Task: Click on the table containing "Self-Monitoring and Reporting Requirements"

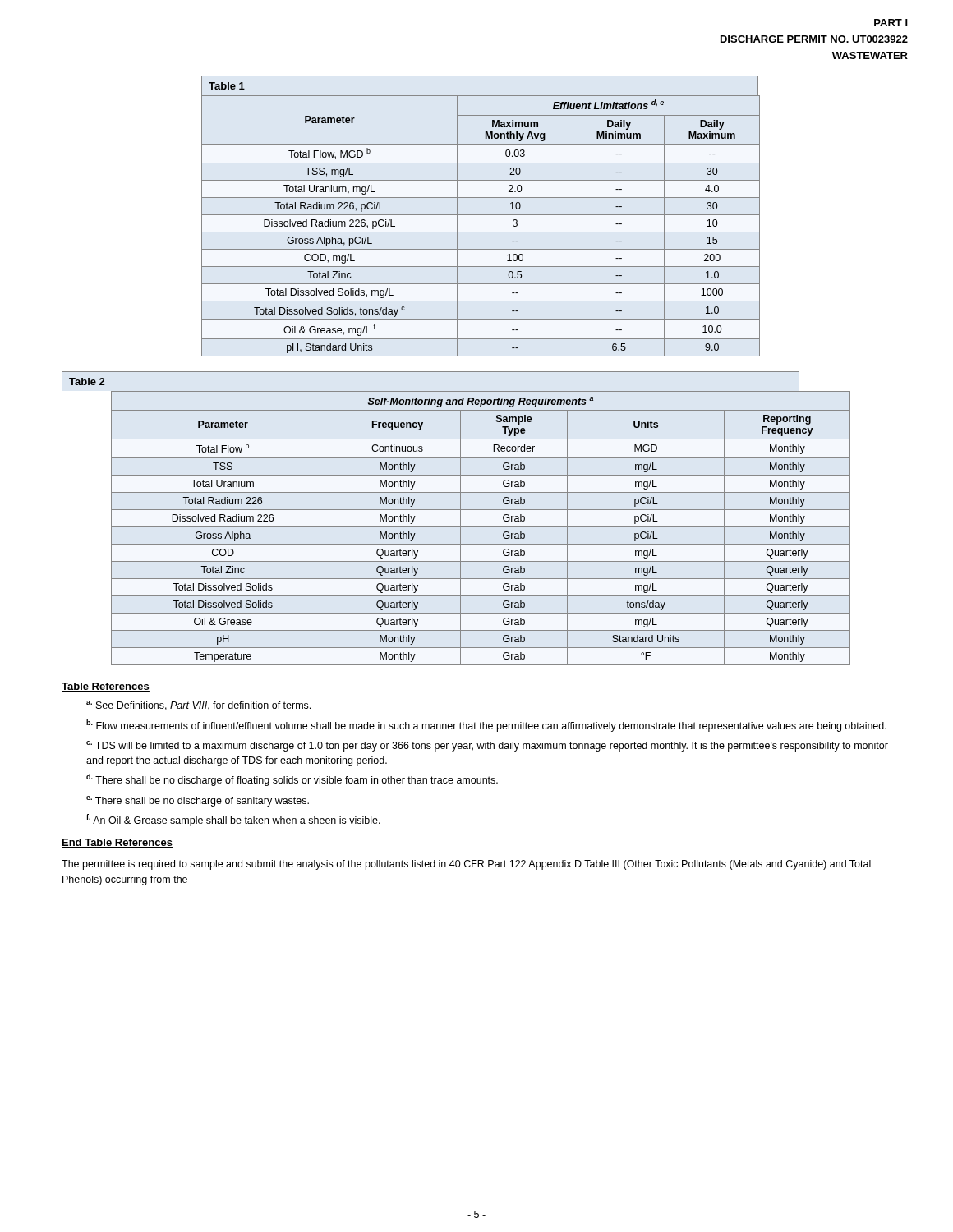Action: [481, 518]
